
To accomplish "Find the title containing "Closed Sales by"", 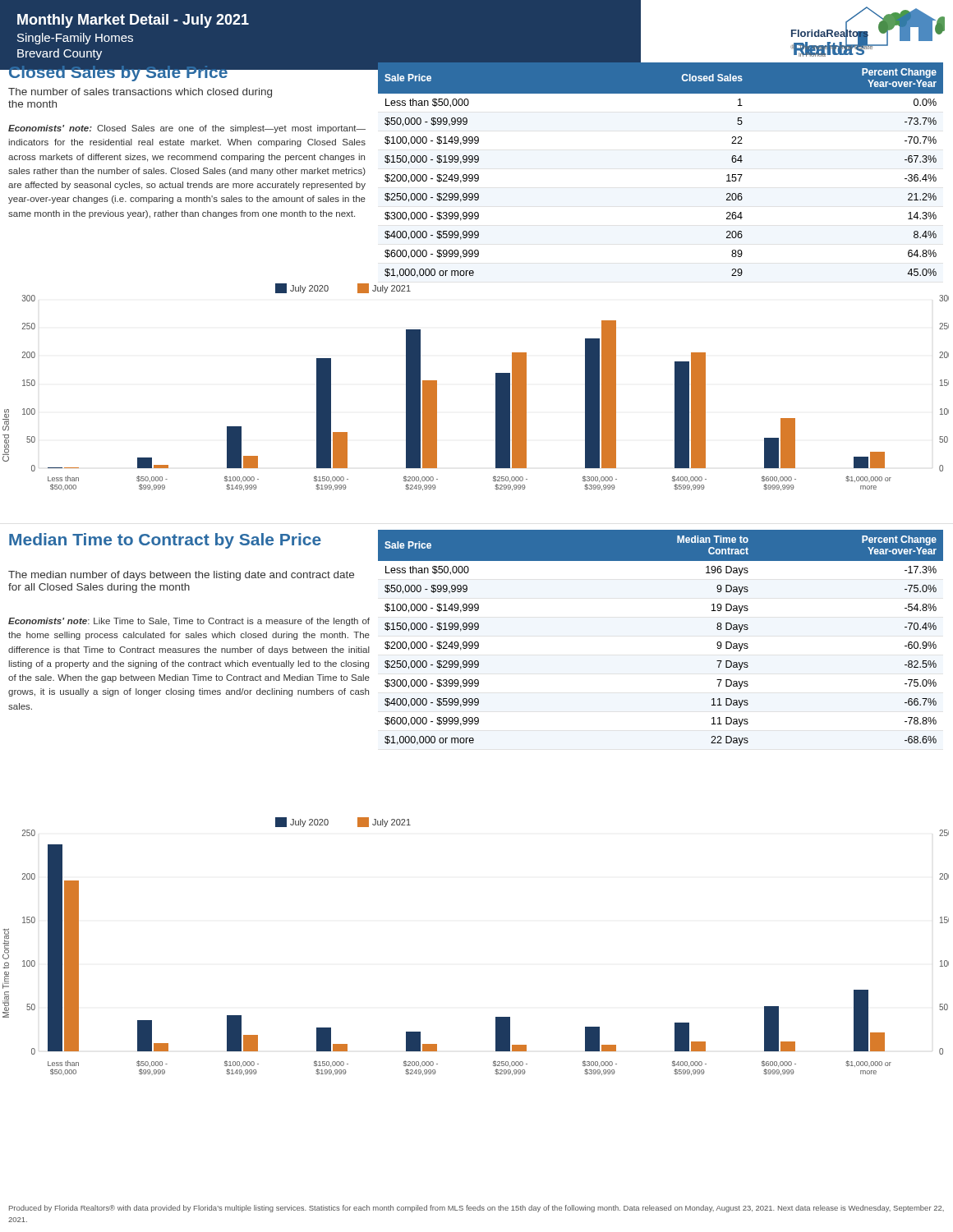I will coord(189,72).
